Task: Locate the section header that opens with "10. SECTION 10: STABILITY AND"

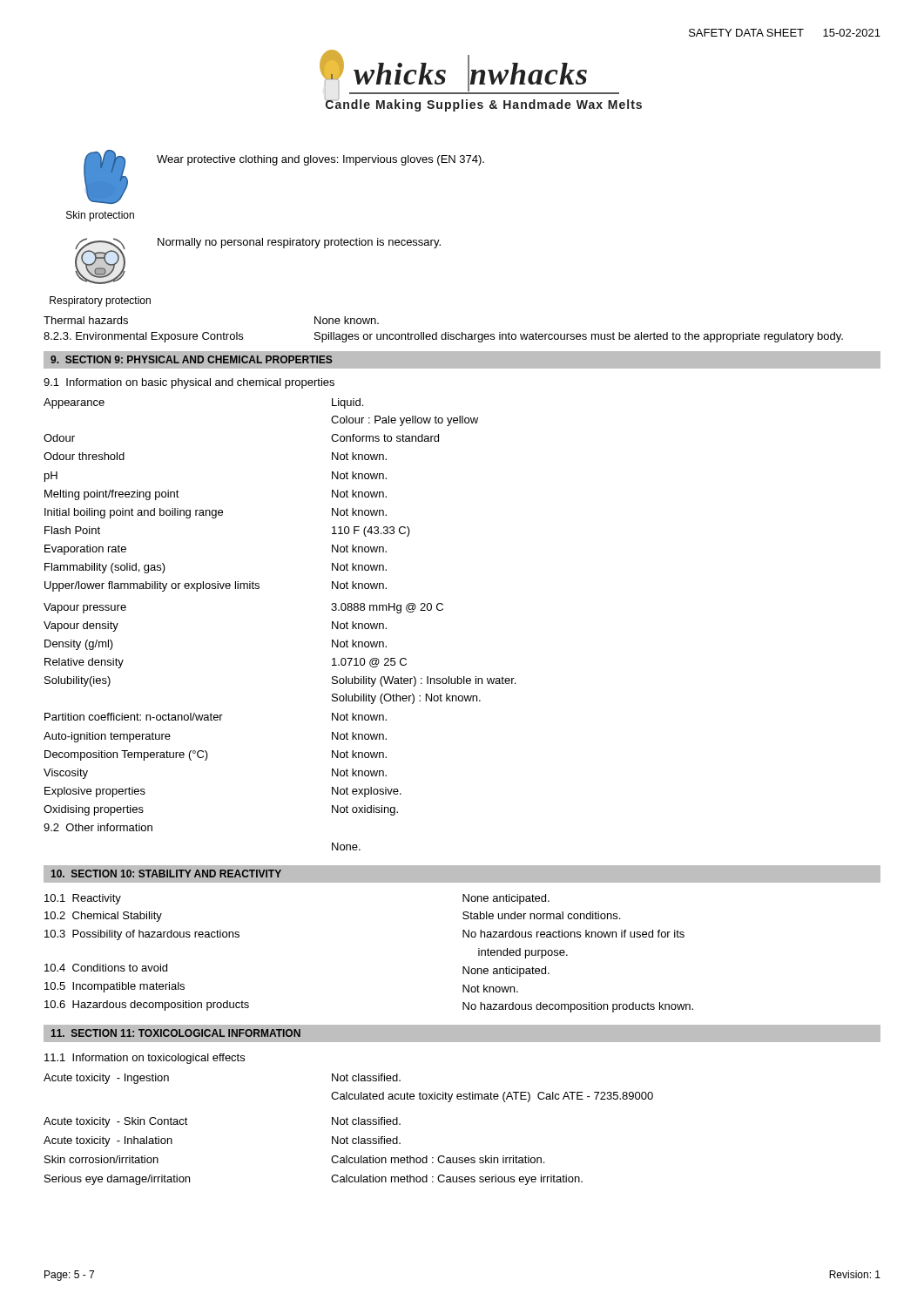Action: point(166,874)
